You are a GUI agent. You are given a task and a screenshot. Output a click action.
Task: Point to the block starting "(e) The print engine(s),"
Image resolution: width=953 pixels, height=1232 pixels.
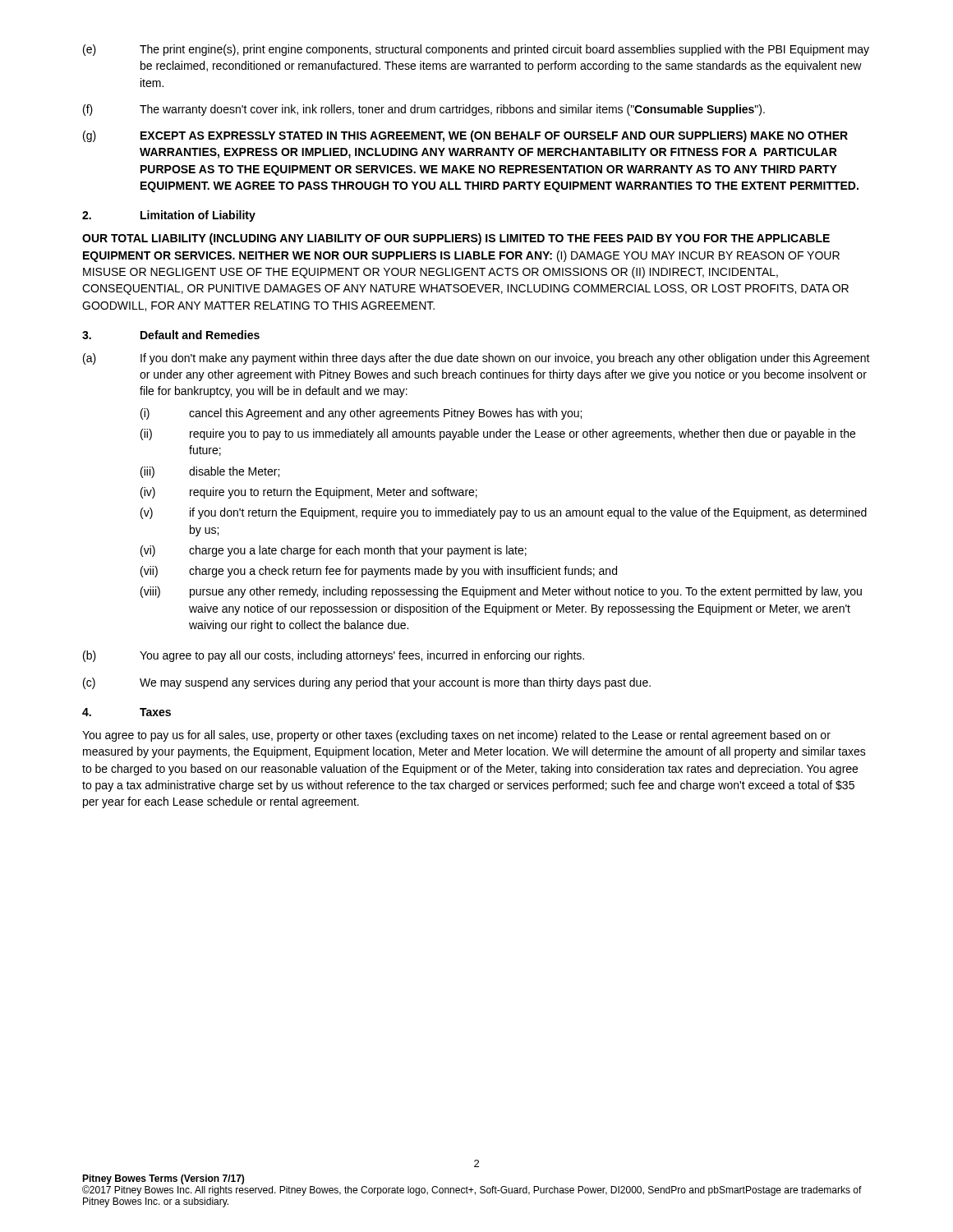pyautogui.click(x=476, y=66)
